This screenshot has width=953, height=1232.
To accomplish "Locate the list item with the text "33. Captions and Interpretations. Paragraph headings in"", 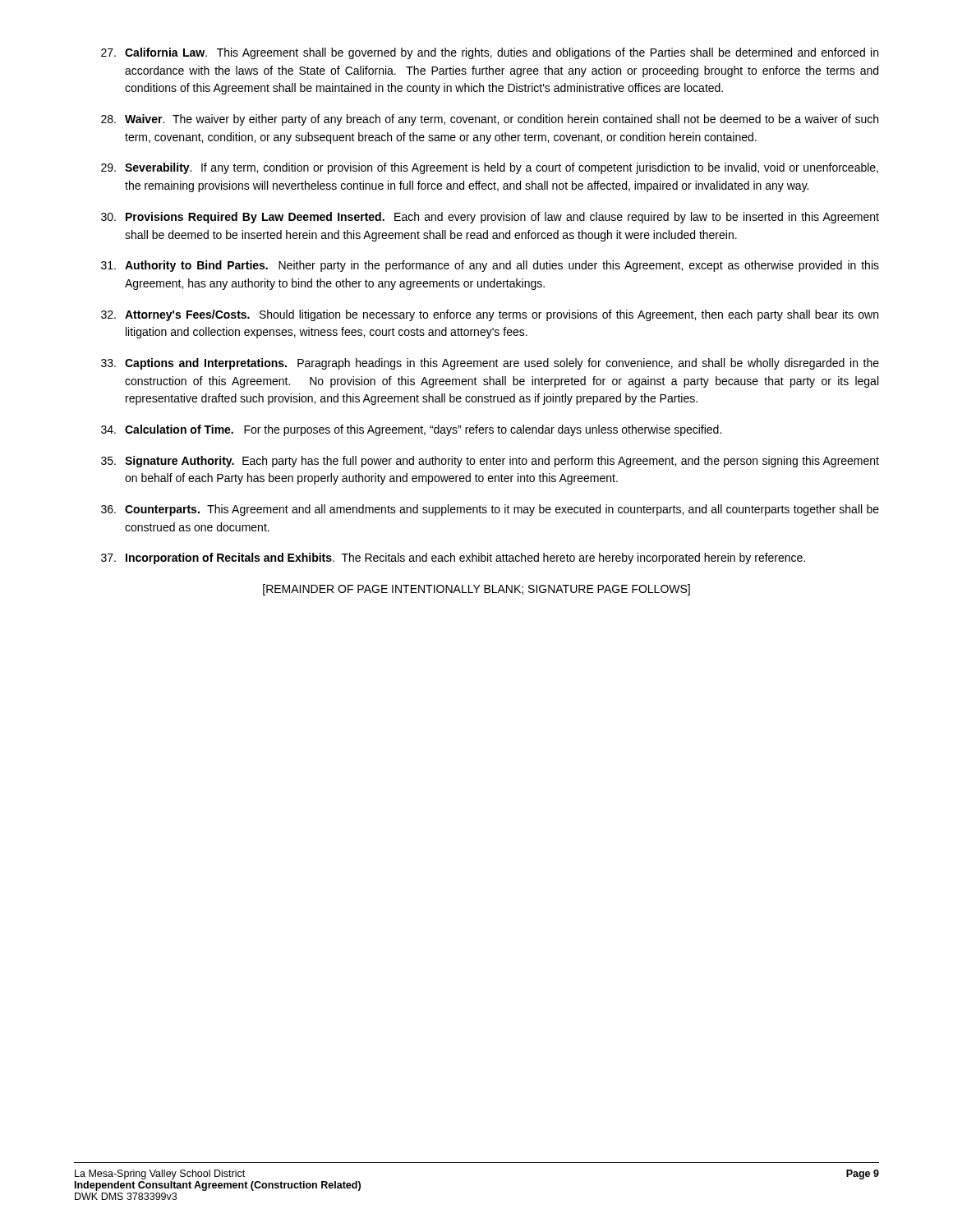I will tap(476, 381).
